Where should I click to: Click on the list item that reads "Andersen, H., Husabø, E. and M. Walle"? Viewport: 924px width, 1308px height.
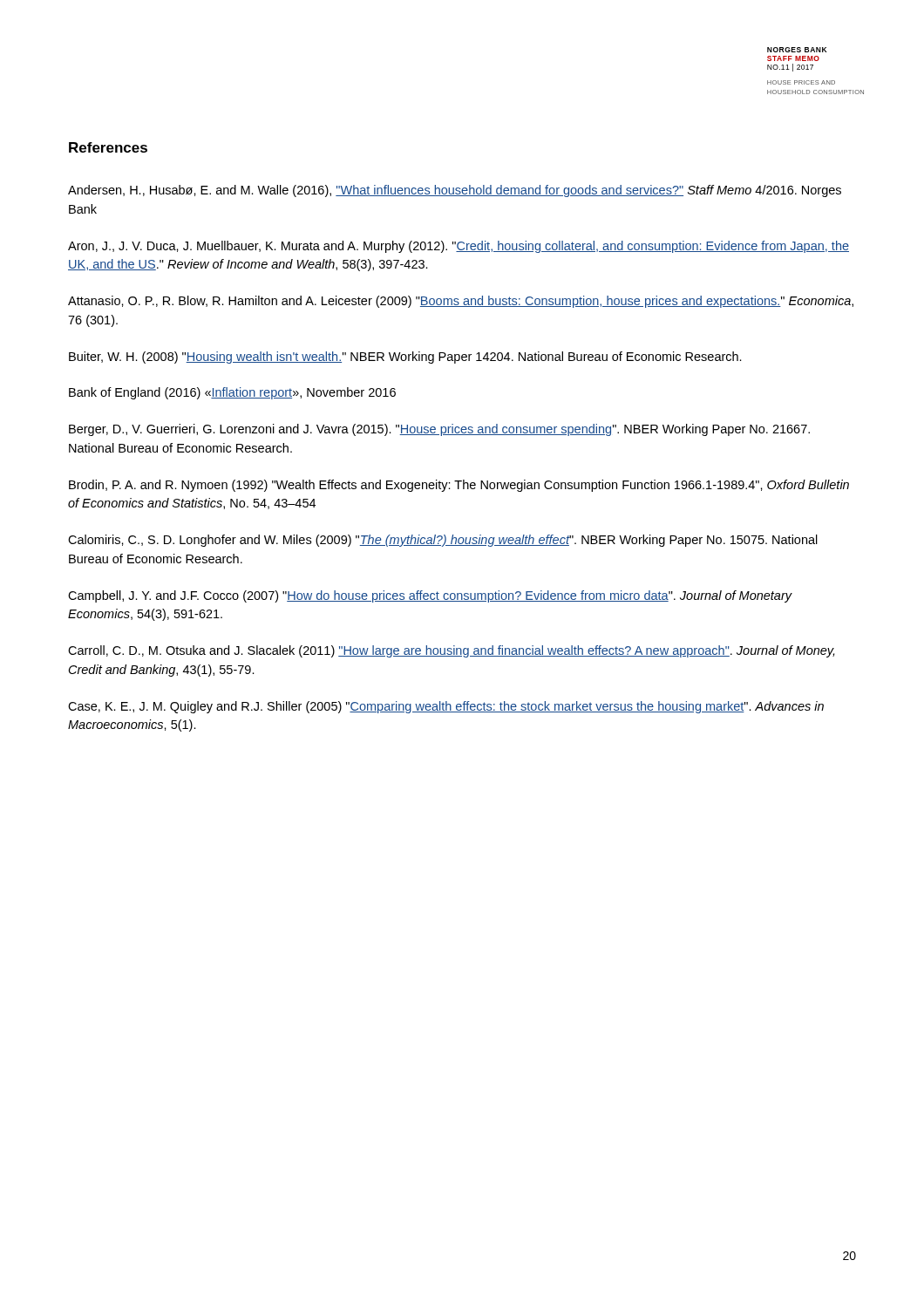coord(455,200)
